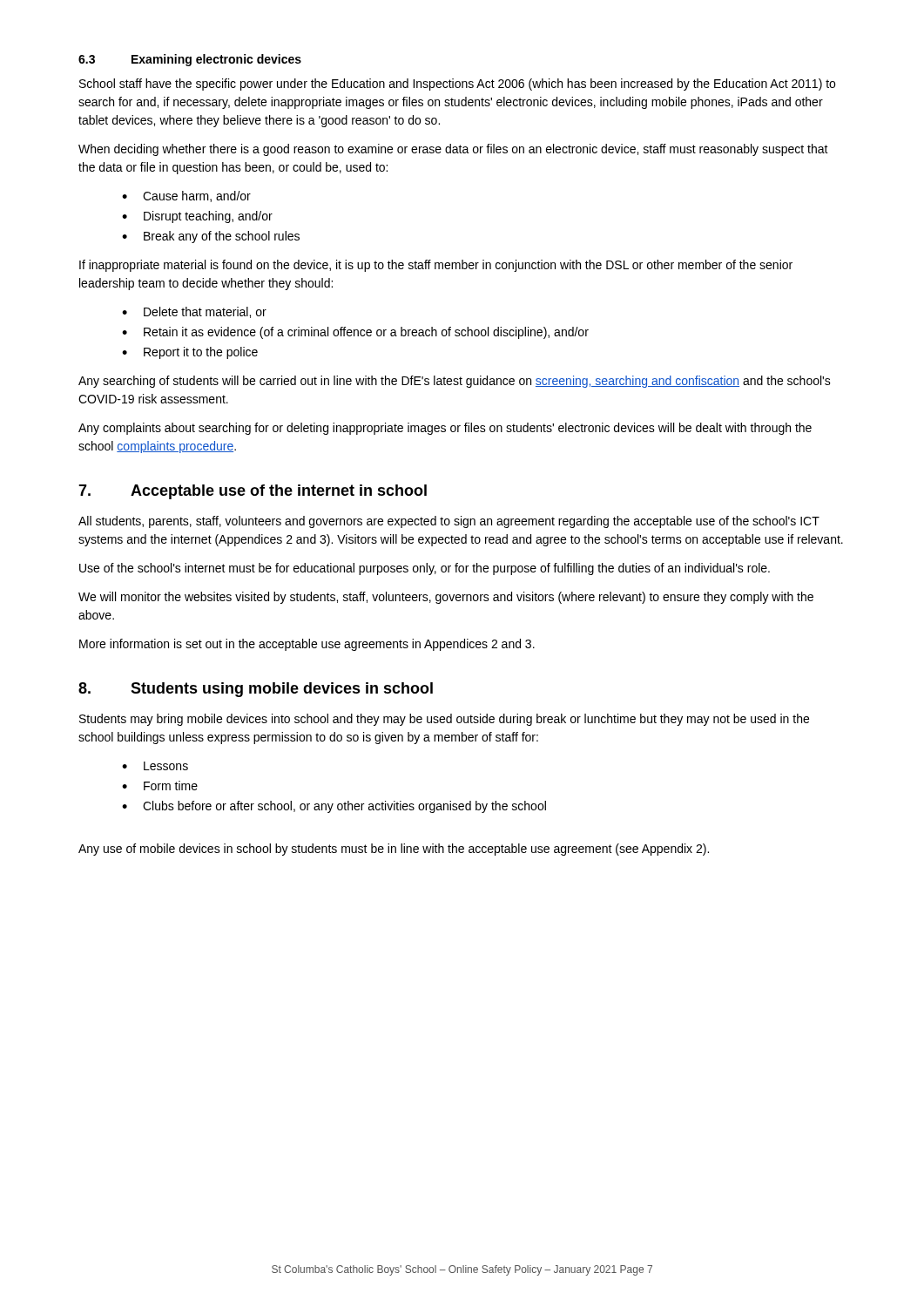Find the text starting "•Break any of"

click(211, 237)
